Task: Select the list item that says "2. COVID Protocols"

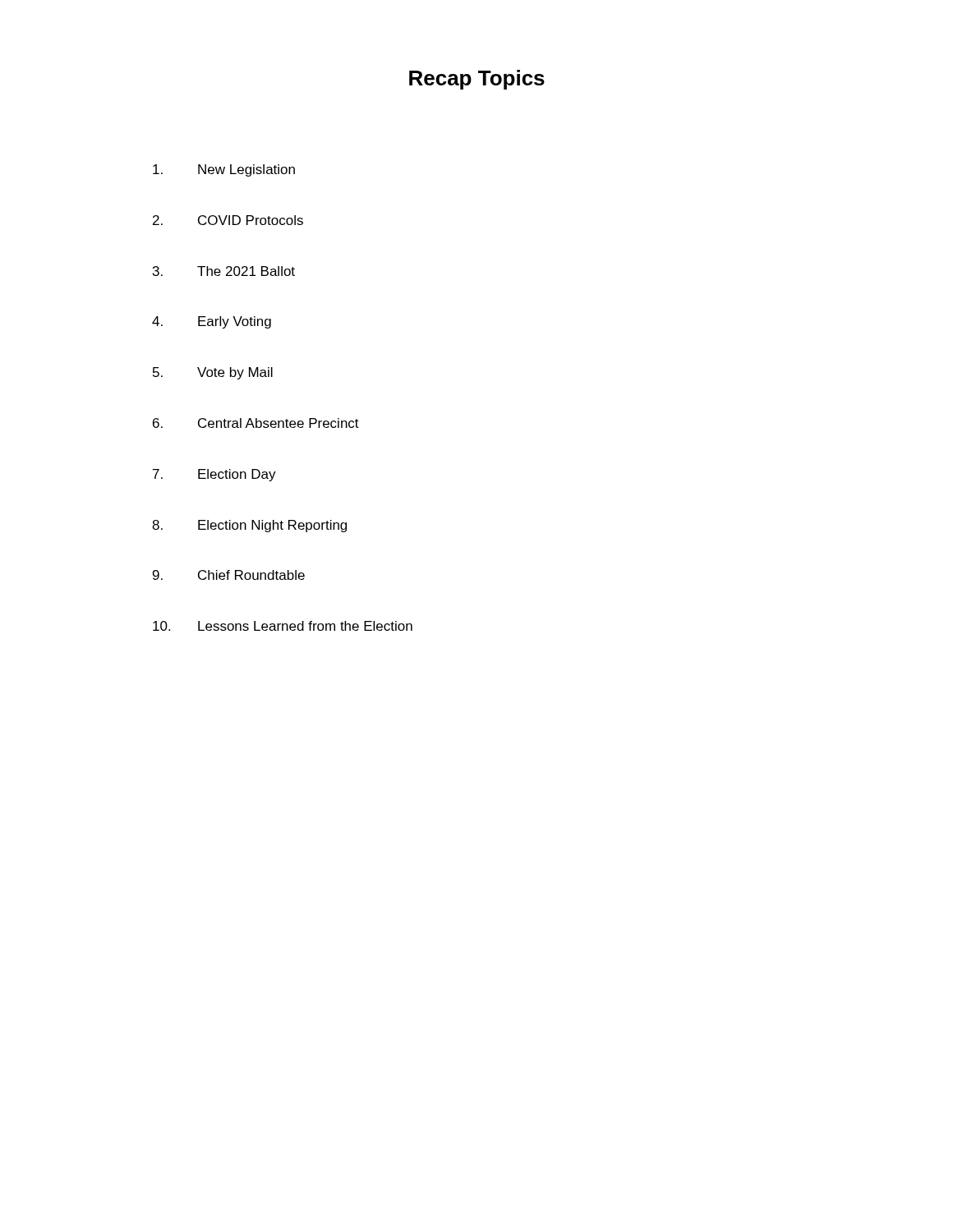Action: [x=228, y=220]
